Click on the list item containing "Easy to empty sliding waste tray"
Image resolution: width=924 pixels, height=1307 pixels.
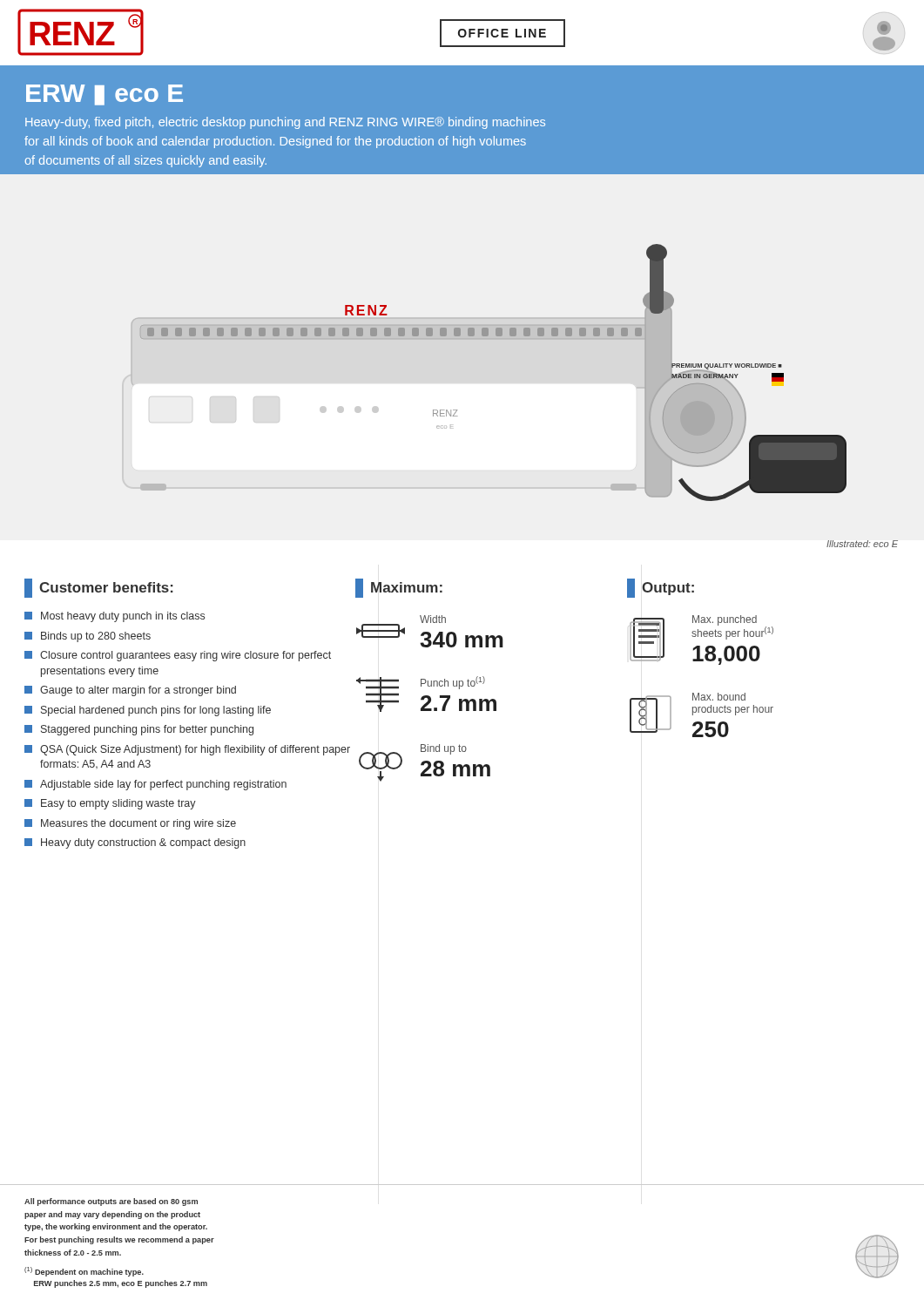click(110, 804)
